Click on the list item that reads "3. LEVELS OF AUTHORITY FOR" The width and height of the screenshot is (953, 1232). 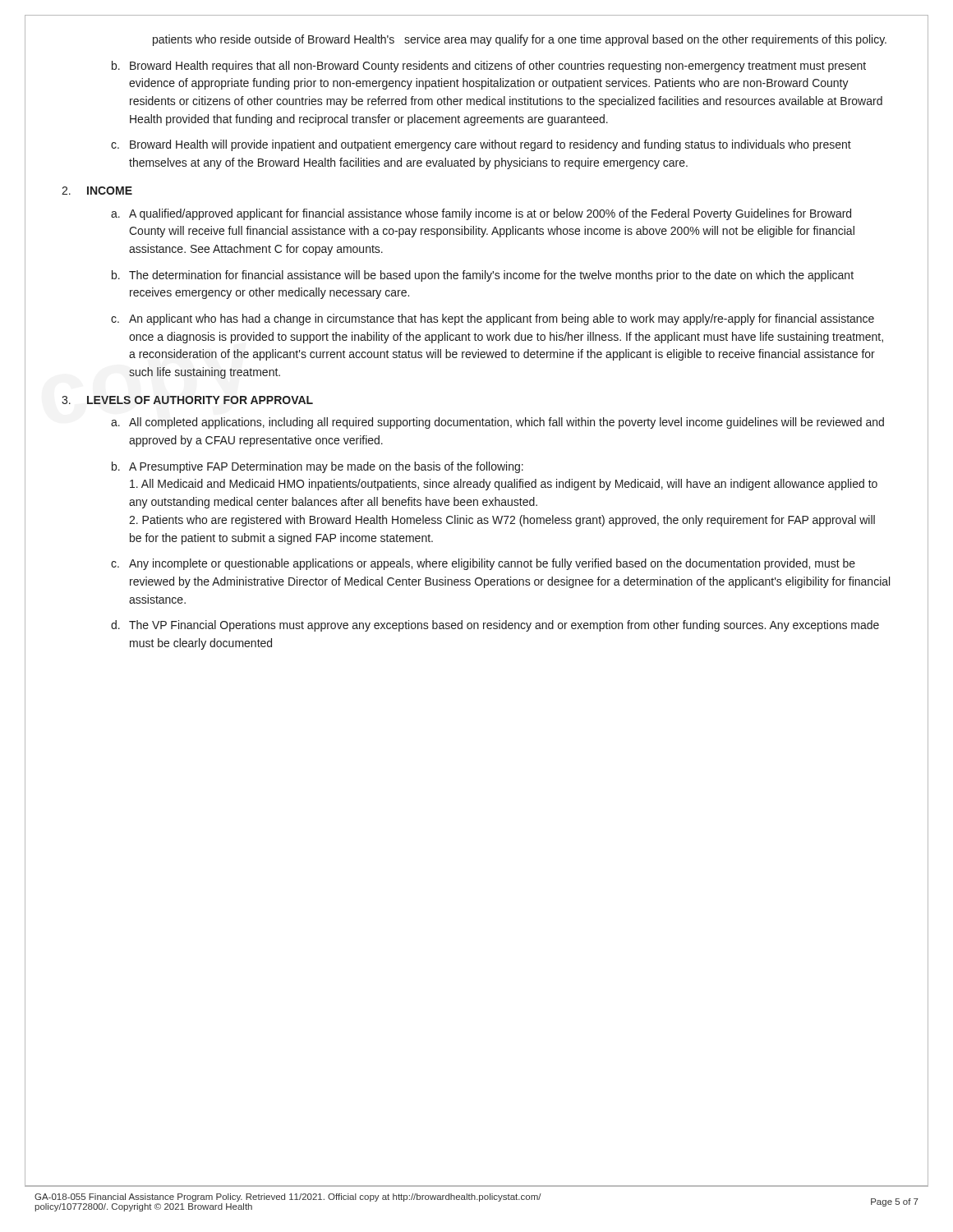(x=187, y=400)
